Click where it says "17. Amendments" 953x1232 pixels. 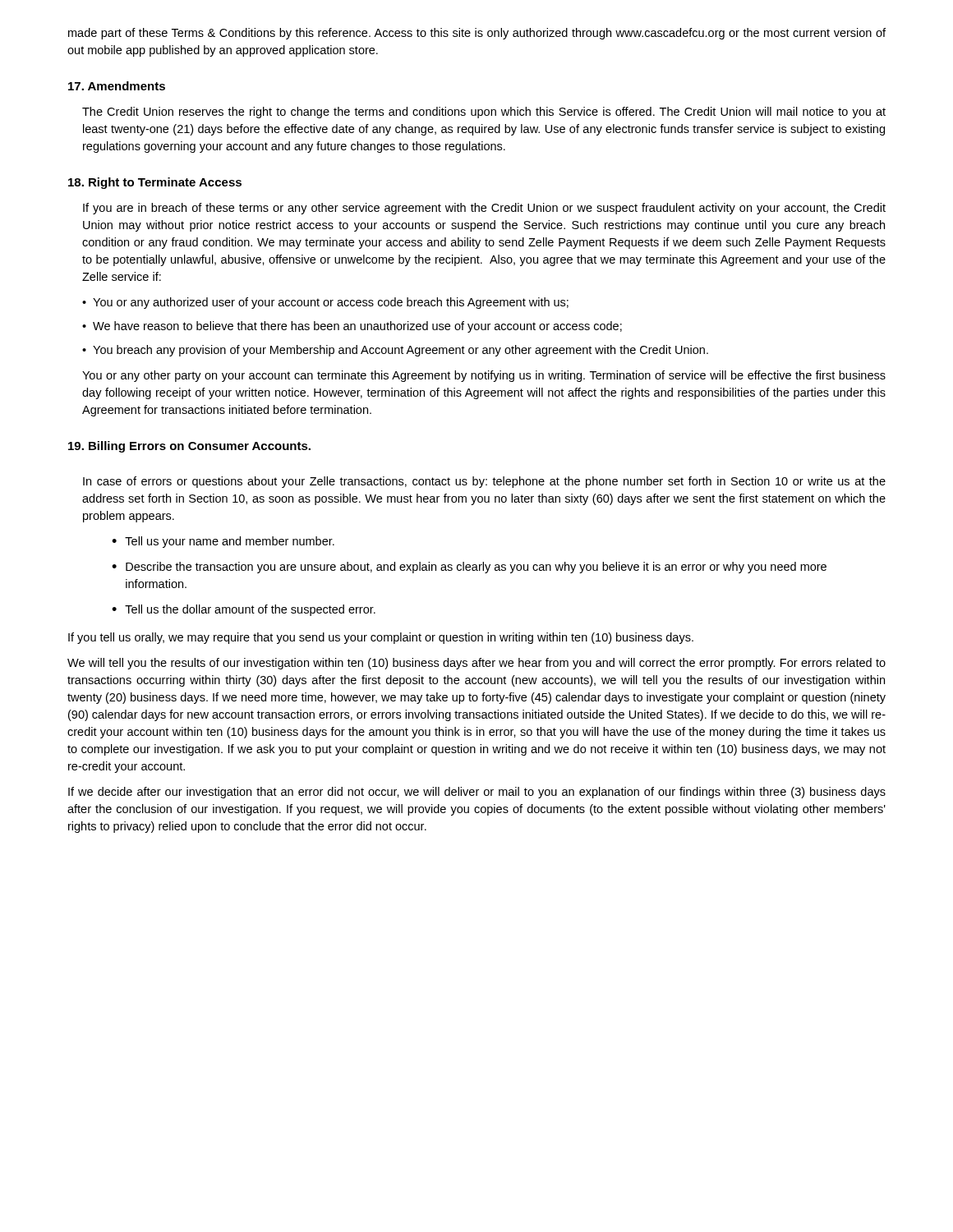coord(116,86)
